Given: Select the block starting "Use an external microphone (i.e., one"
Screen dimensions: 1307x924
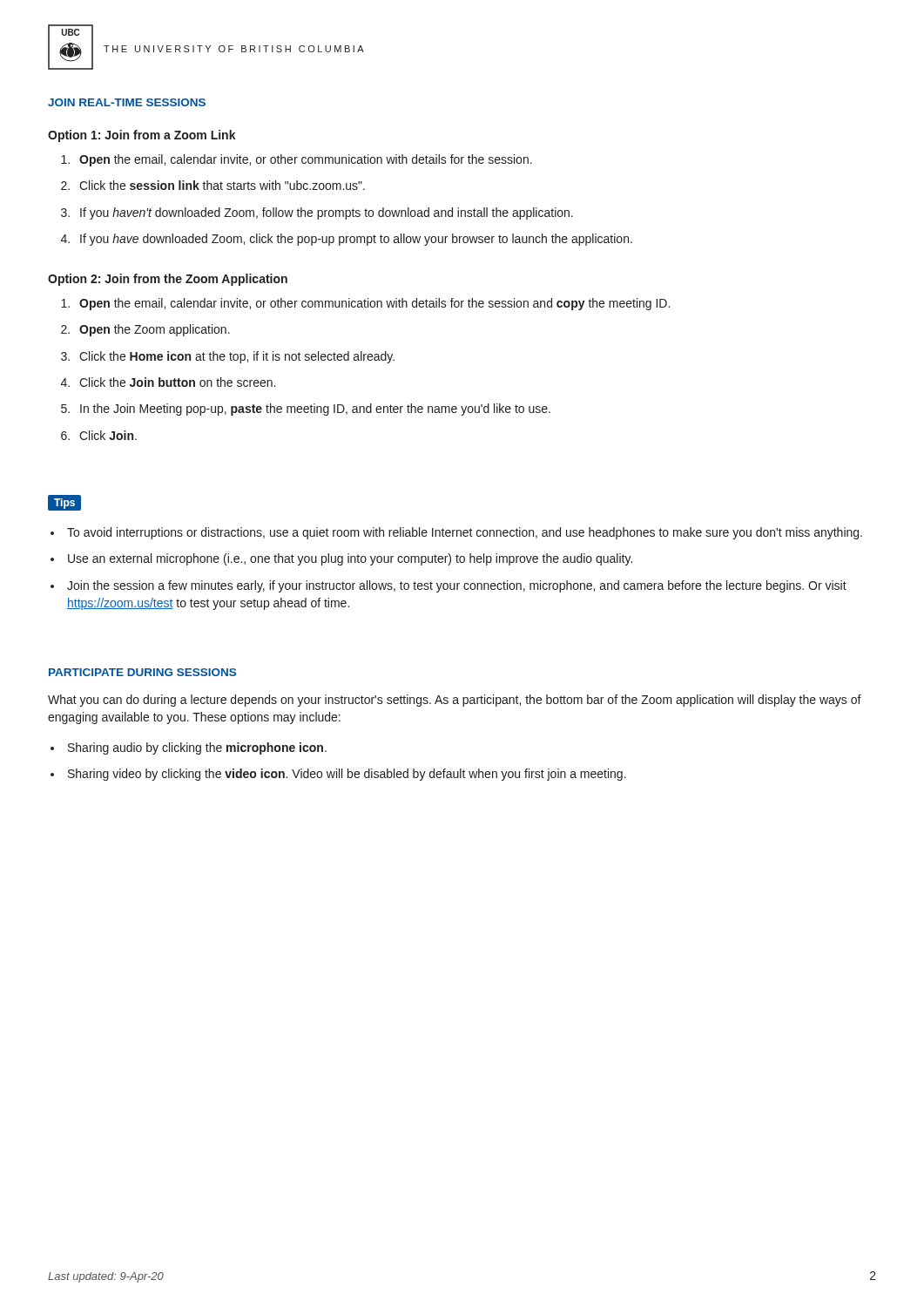Looking at the screenshot, I should point(350,559).
